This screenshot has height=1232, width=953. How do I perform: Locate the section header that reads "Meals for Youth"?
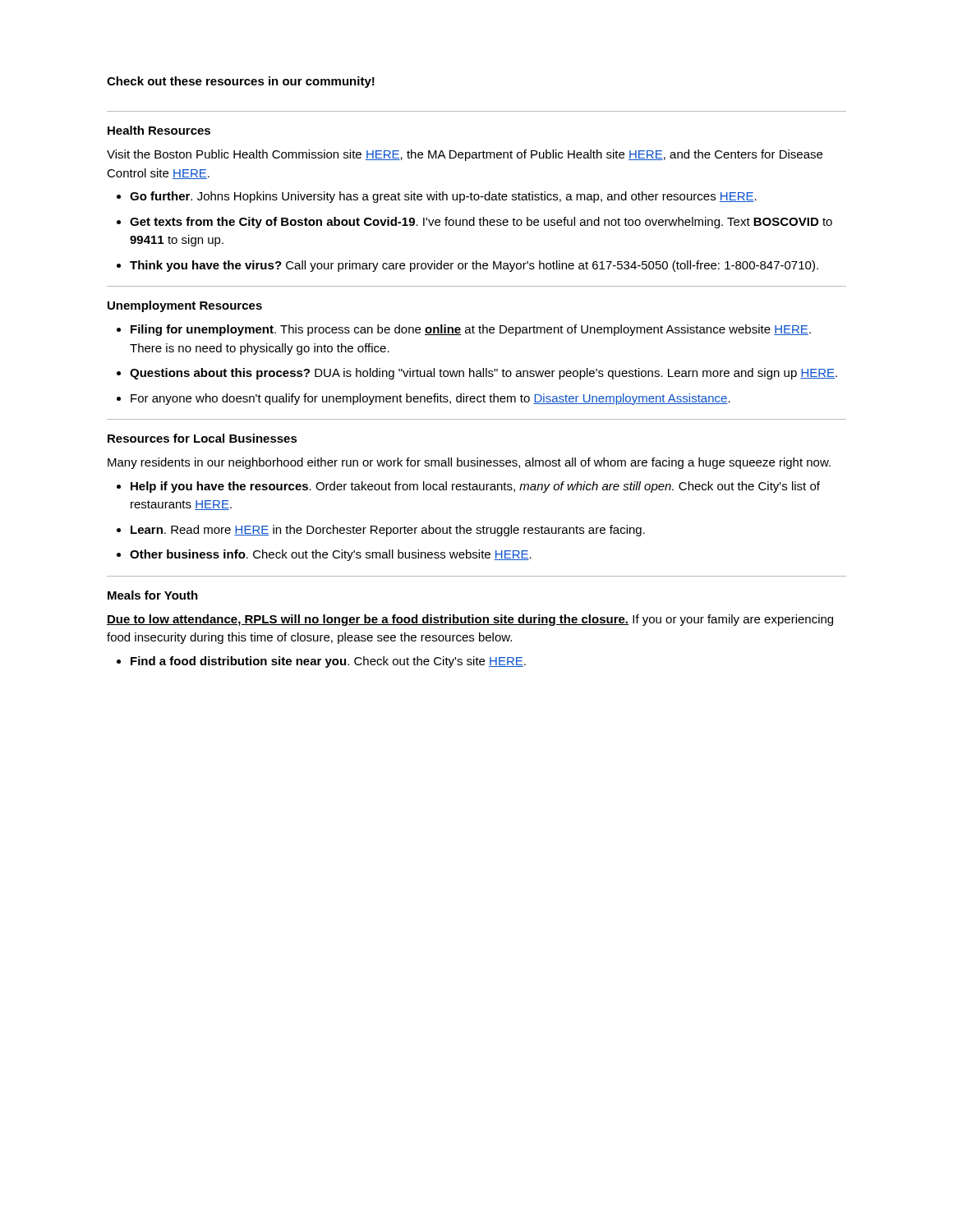153,595
